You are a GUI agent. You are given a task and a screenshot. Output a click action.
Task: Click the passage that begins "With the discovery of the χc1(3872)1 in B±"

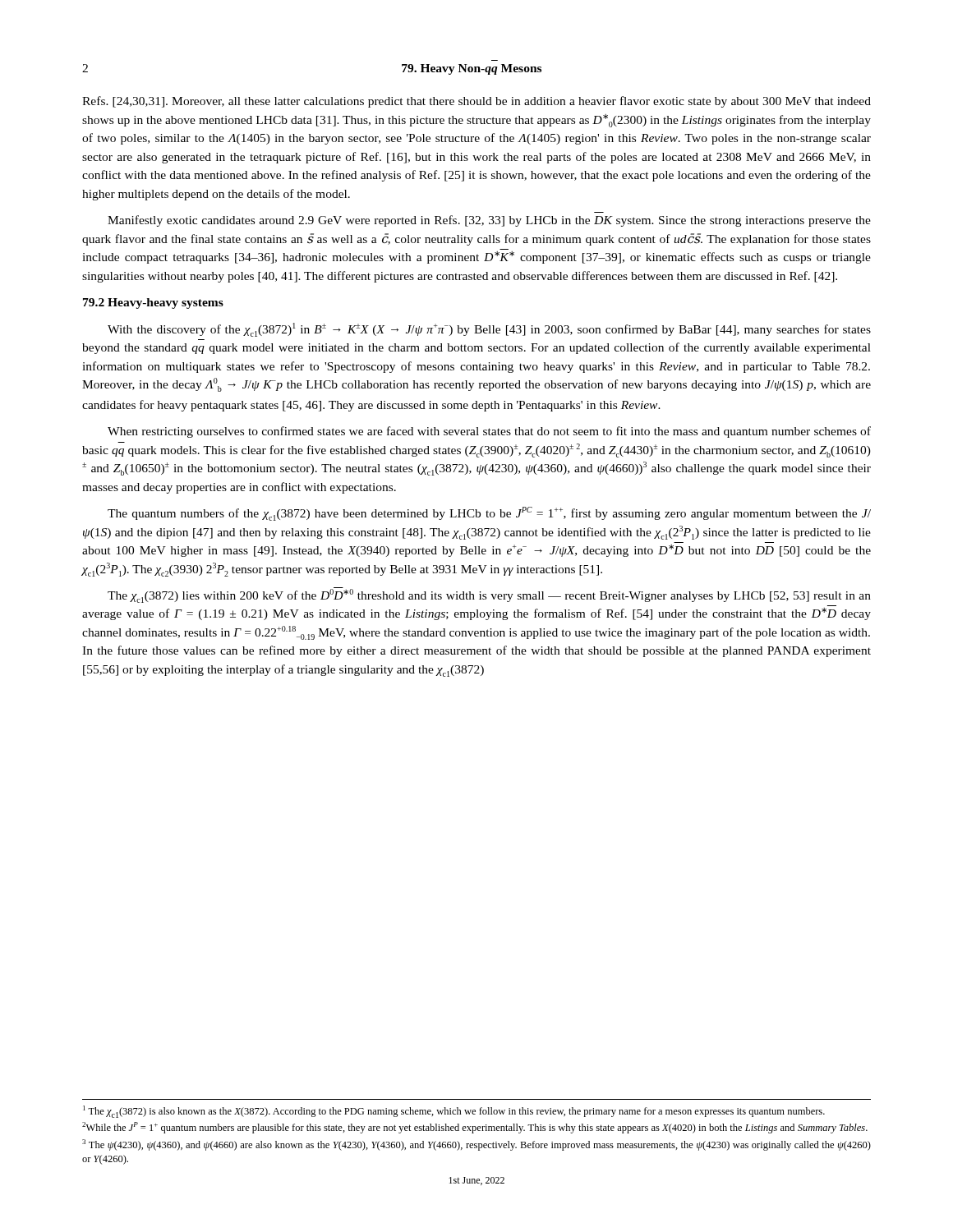point(476,367)
